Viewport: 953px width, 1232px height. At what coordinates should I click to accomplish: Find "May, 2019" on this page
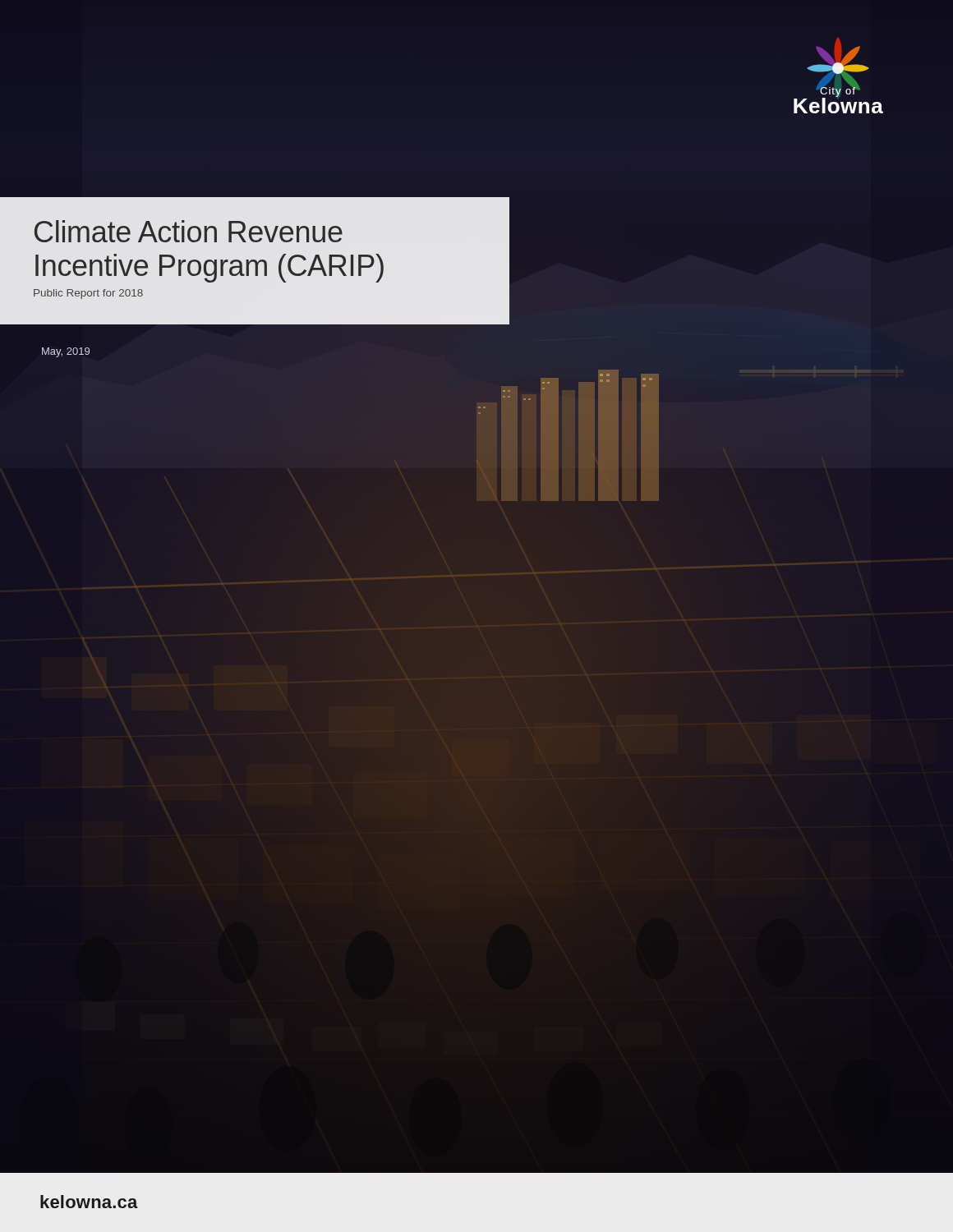66,351
